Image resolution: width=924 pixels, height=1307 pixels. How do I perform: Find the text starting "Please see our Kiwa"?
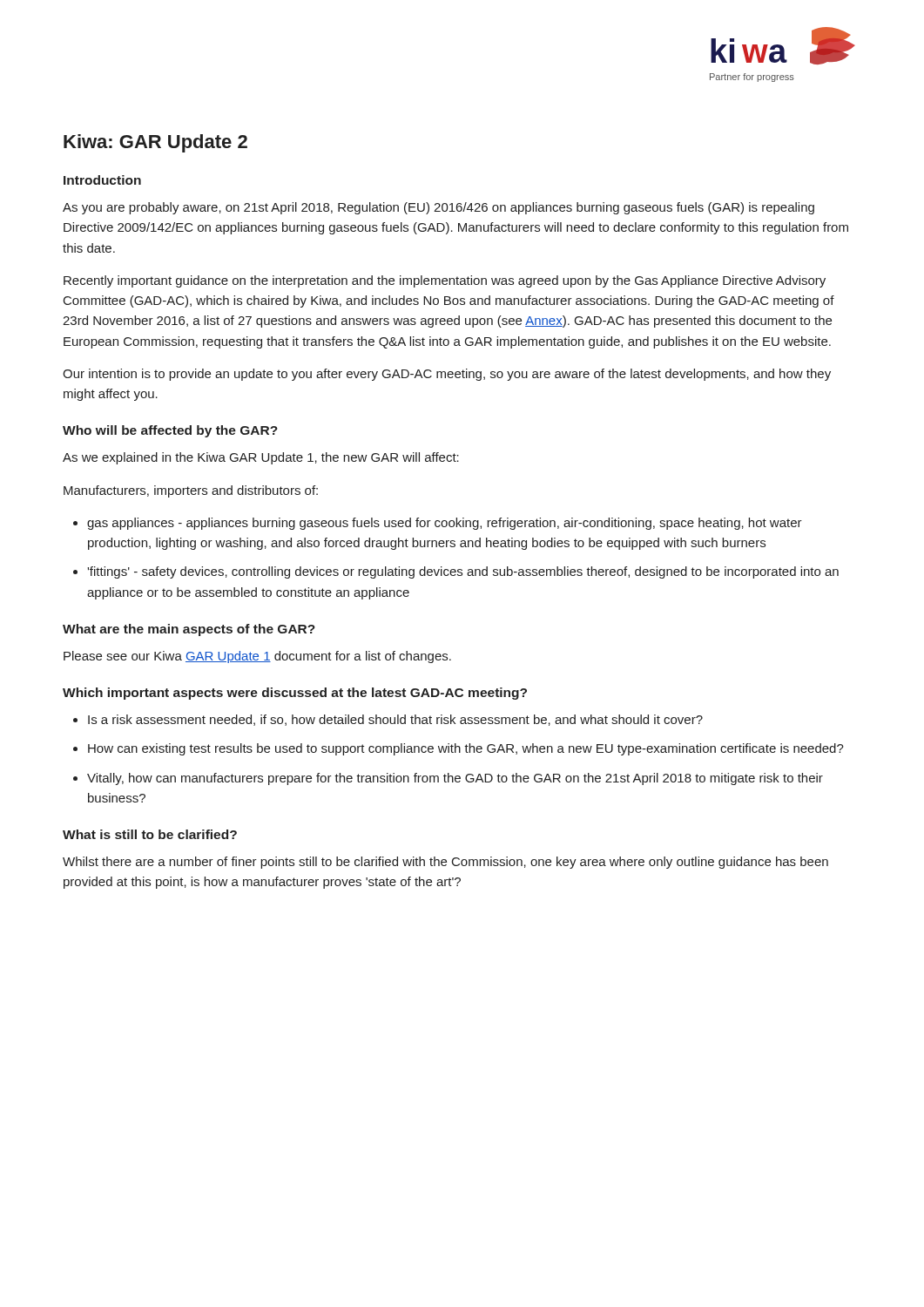pos(257,655)
